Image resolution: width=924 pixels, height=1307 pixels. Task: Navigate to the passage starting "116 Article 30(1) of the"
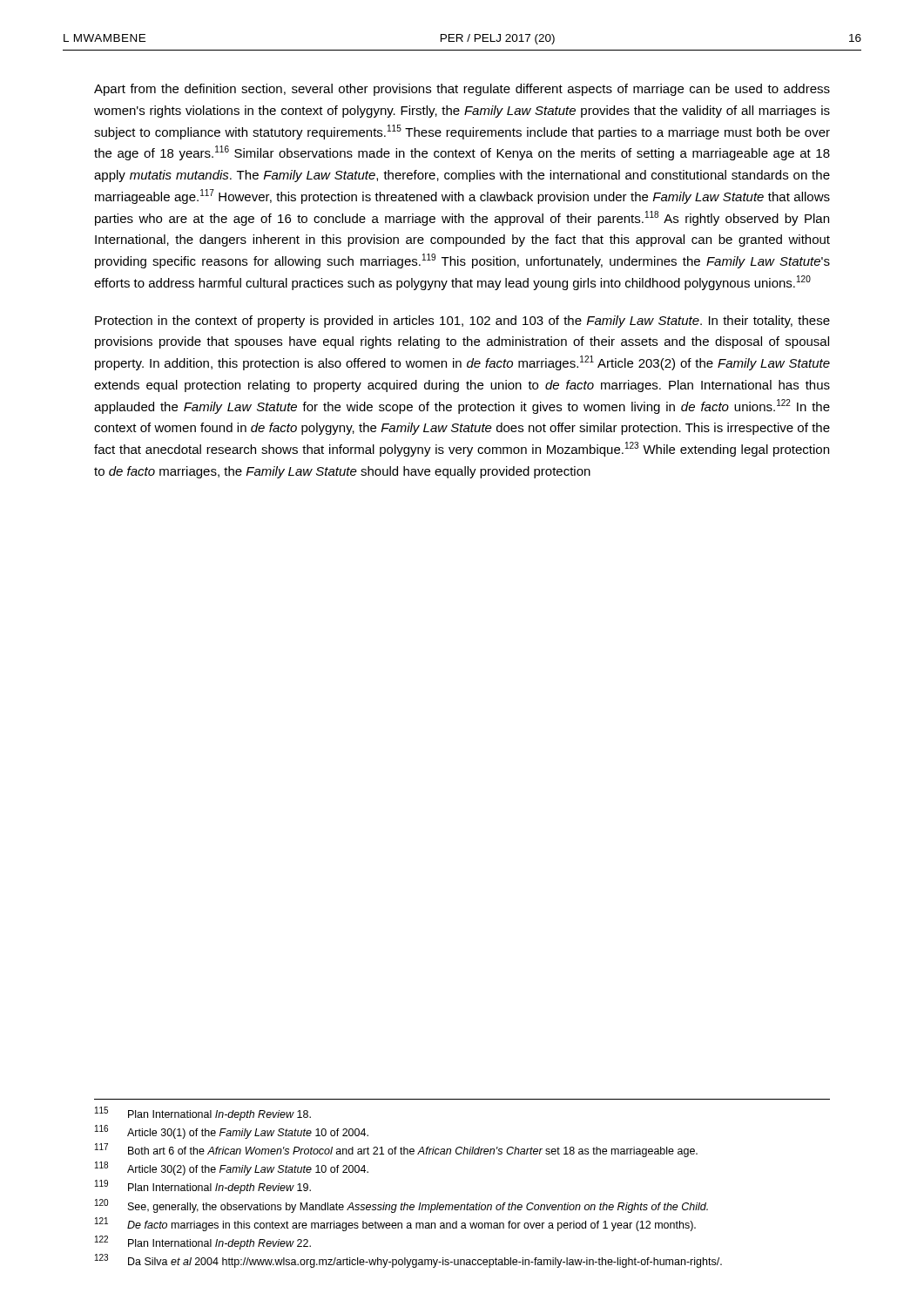click(x=232, y=1133)
